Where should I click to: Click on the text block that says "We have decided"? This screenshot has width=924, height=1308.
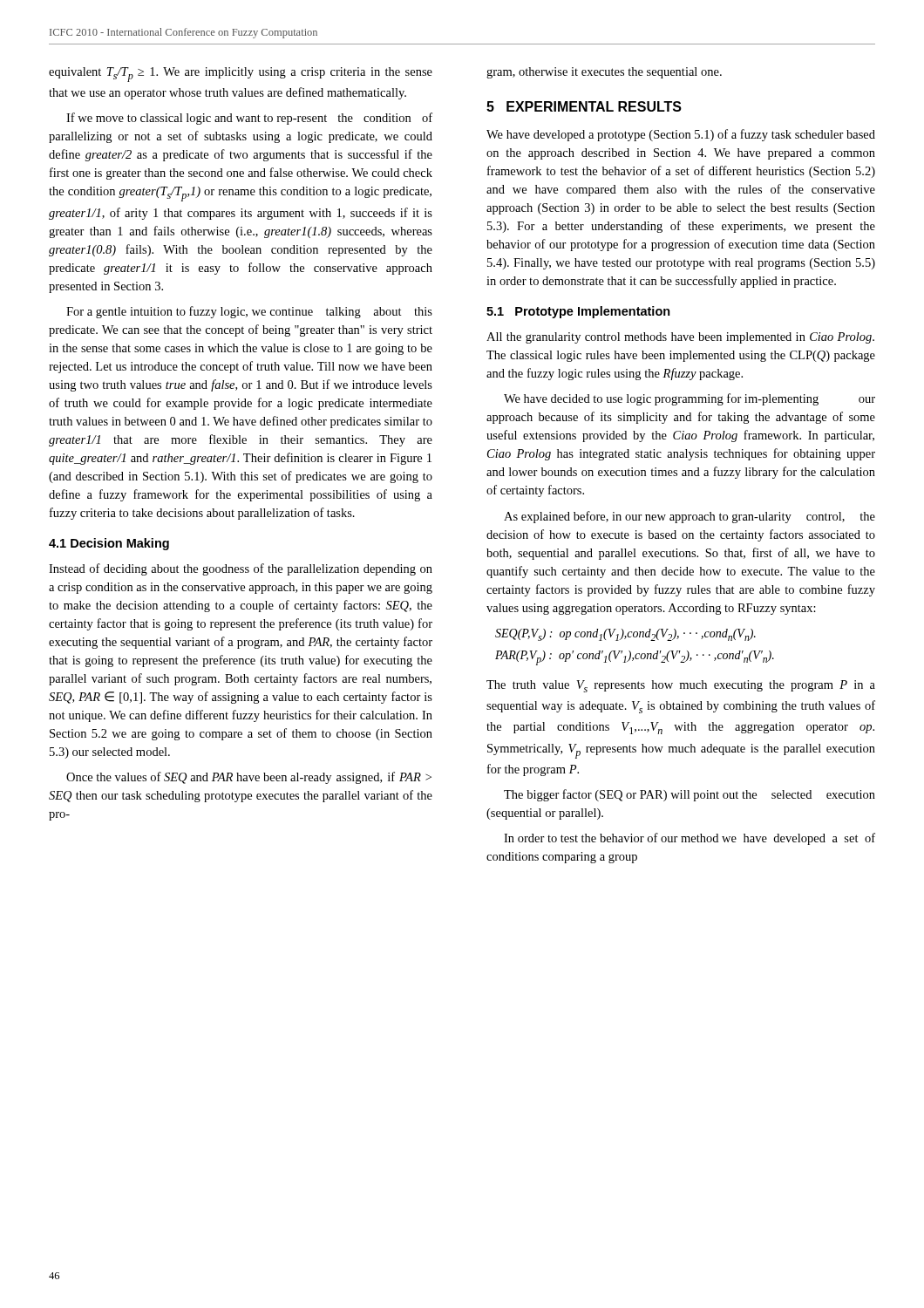click(681, 444)
